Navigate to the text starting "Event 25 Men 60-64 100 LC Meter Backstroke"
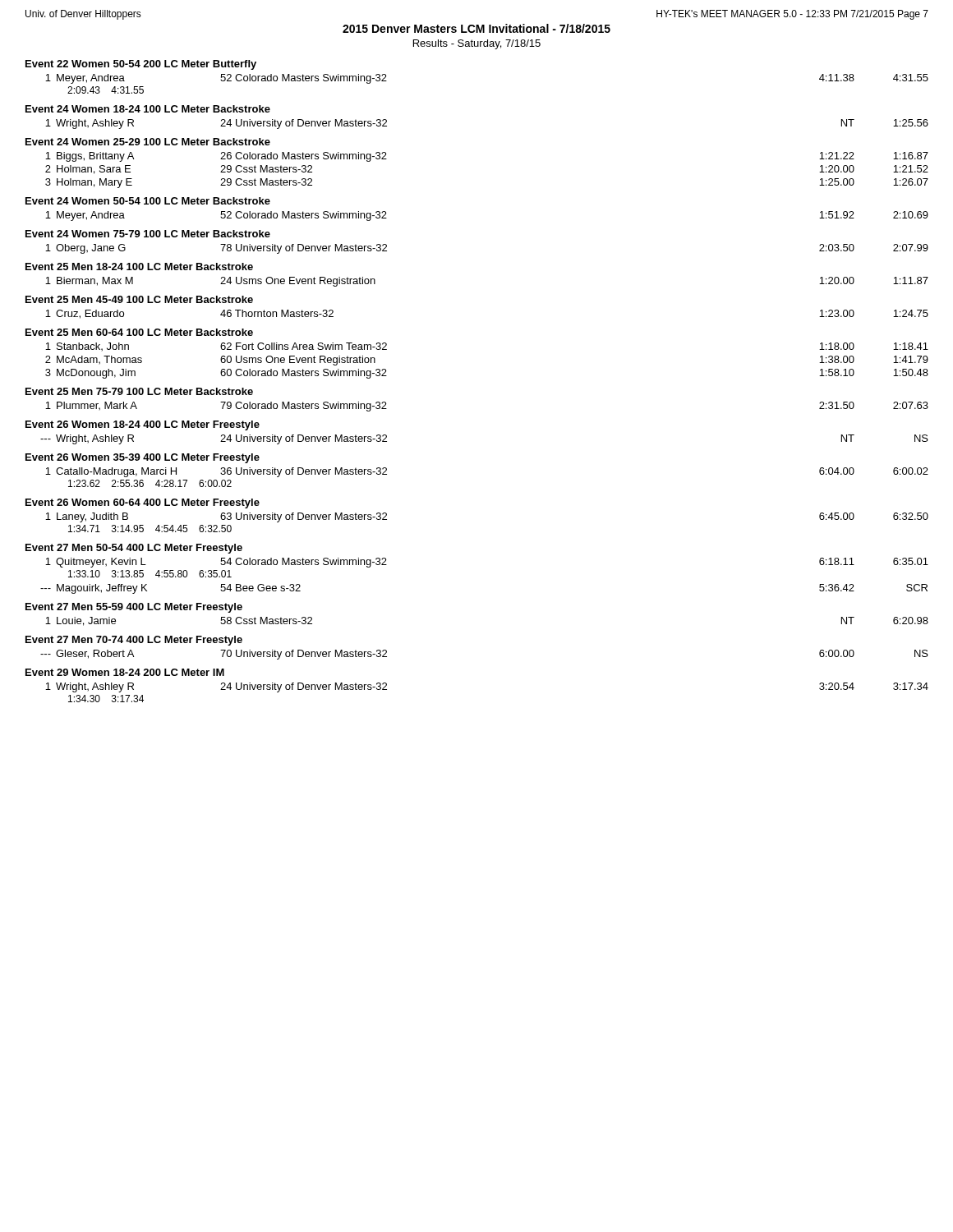The width and height of the screenshot is (953, 1232). (139, 332)
